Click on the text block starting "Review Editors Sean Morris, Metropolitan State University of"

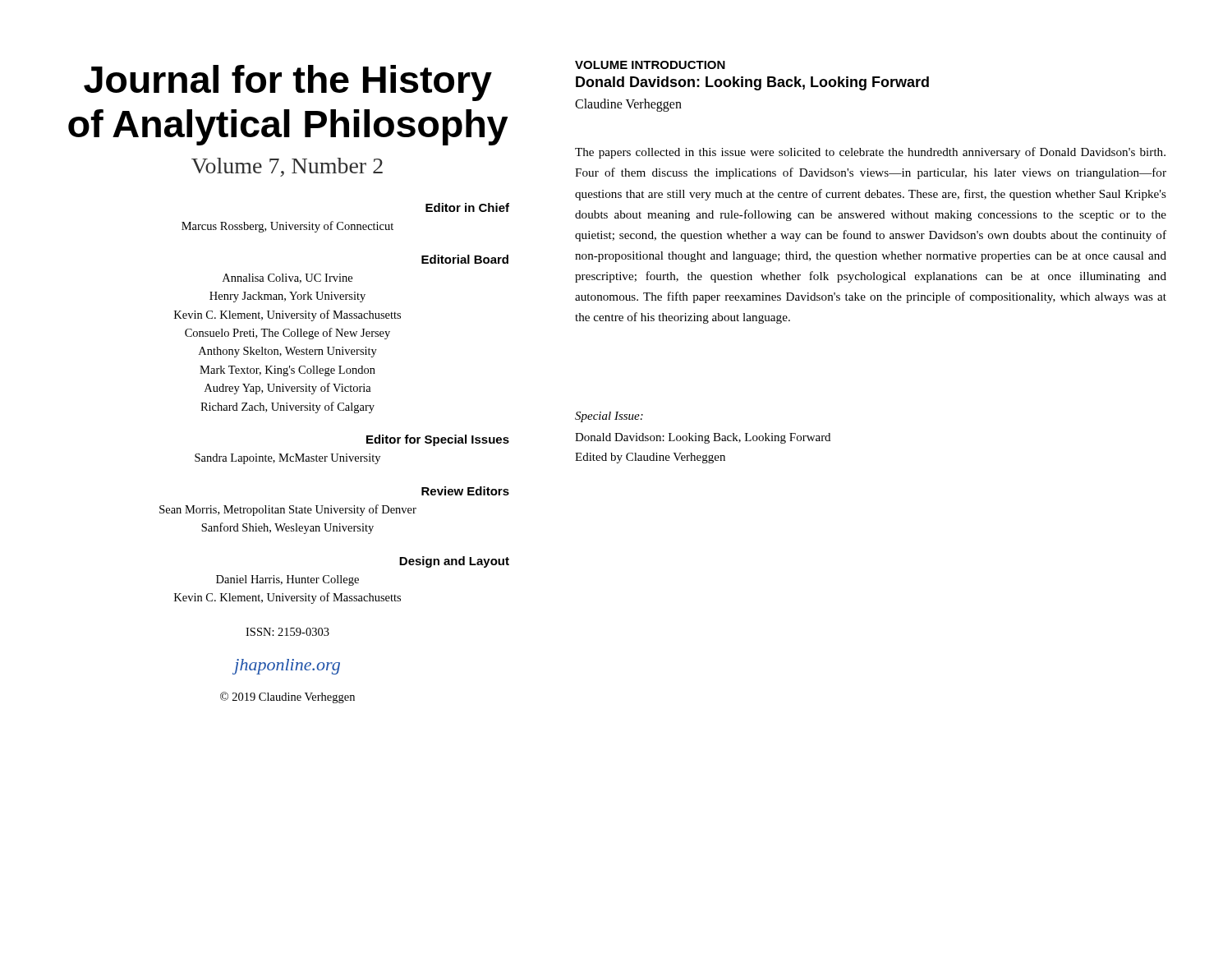(287, 510)
